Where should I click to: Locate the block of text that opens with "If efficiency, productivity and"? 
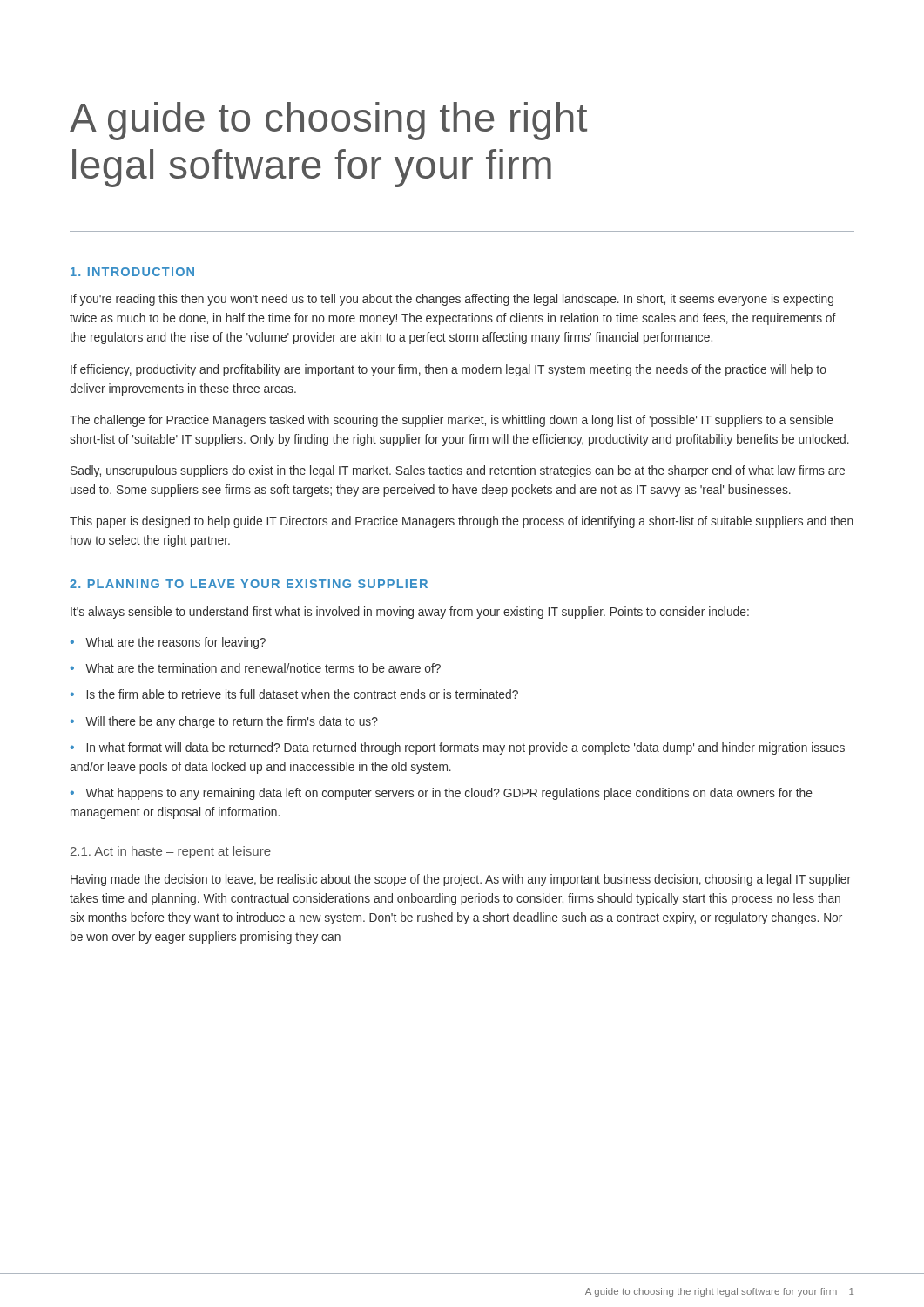(x=462, y=380)
